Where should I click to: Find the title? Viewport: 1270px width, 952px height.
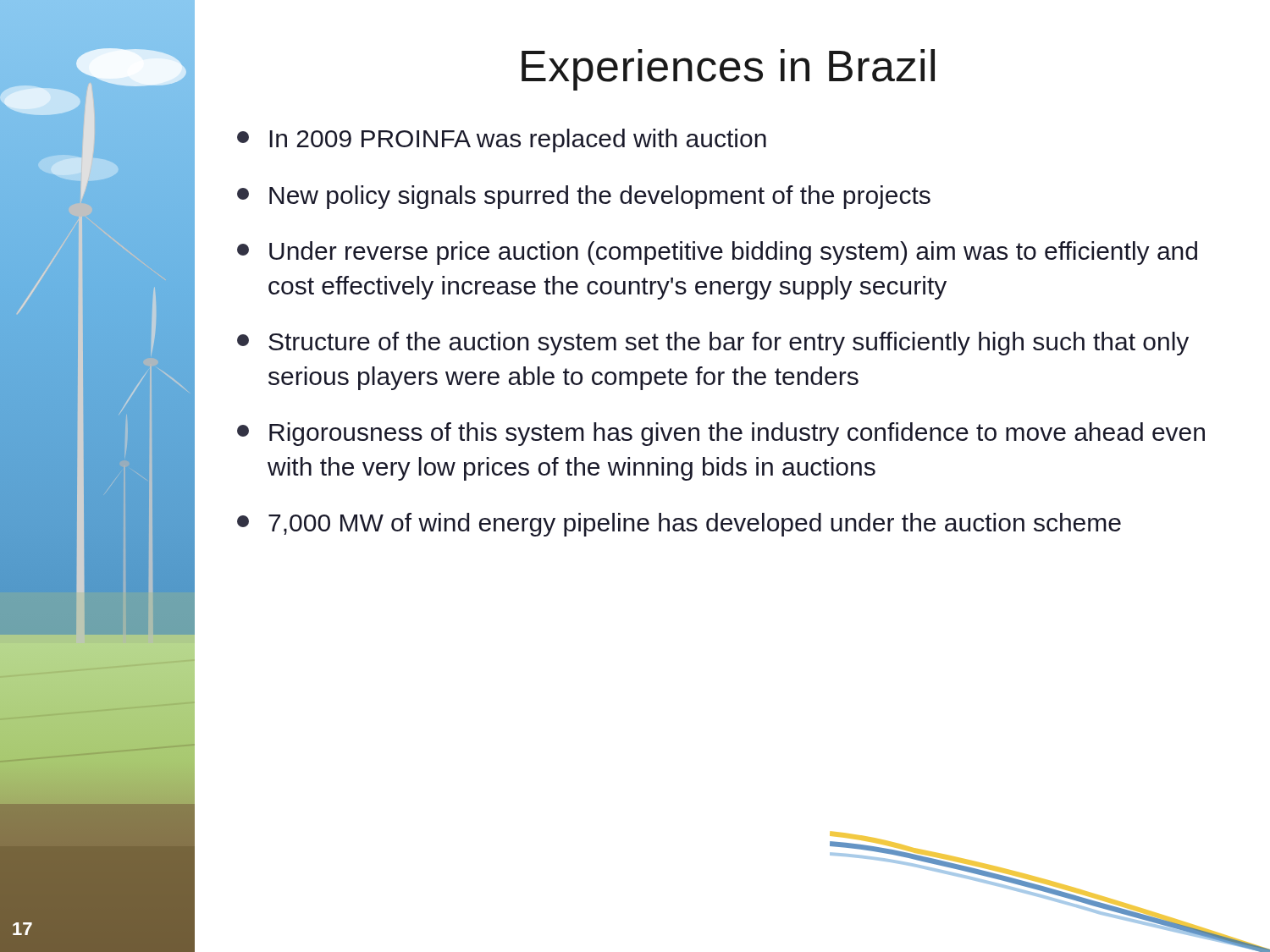(x=728, y=66)
